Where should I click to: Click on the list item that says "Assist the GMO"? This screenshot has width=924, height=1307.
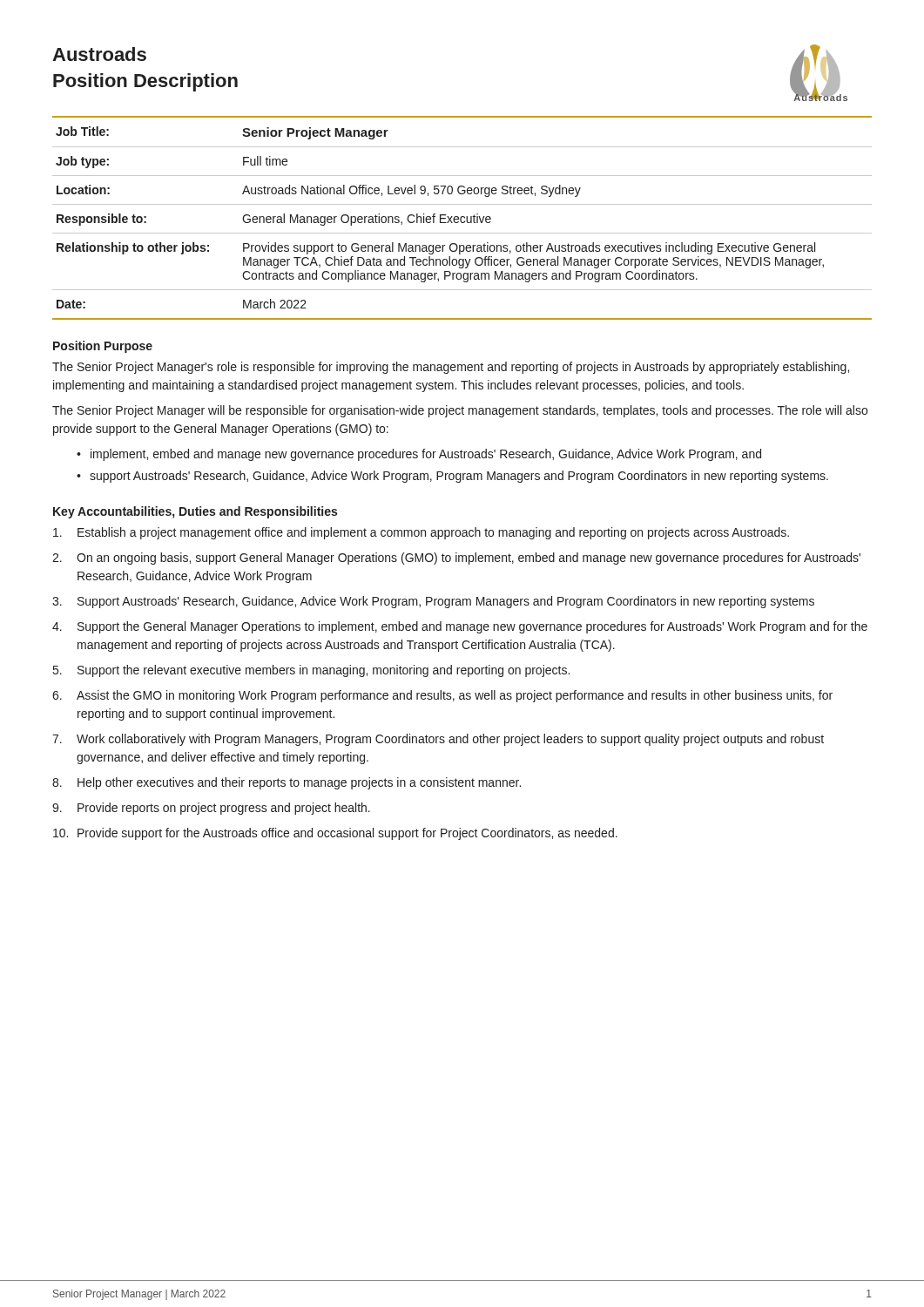[455, 704]
